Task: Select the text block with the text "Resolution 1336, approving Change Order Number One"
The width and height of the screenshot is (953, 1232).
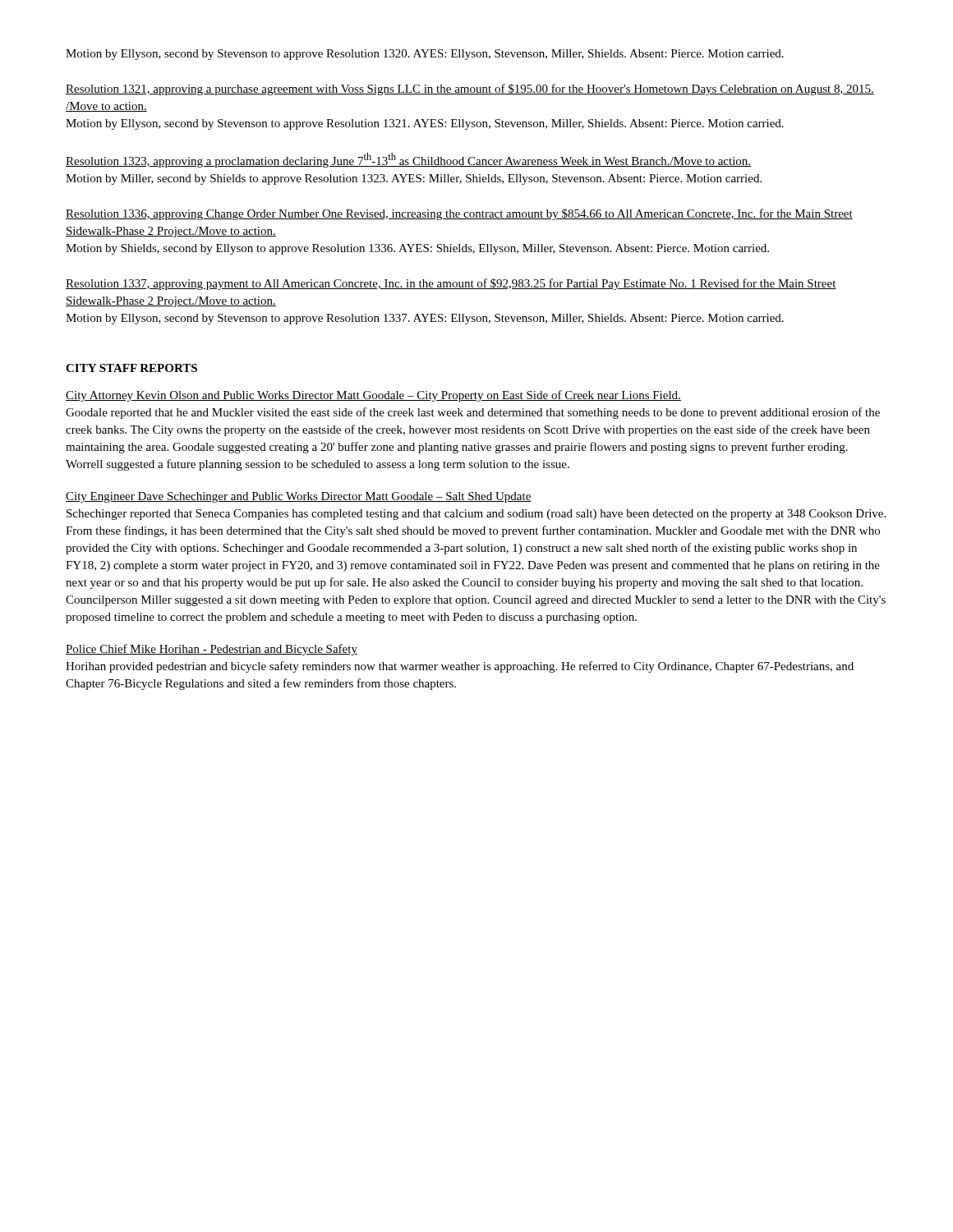Action: click(459, 214)
